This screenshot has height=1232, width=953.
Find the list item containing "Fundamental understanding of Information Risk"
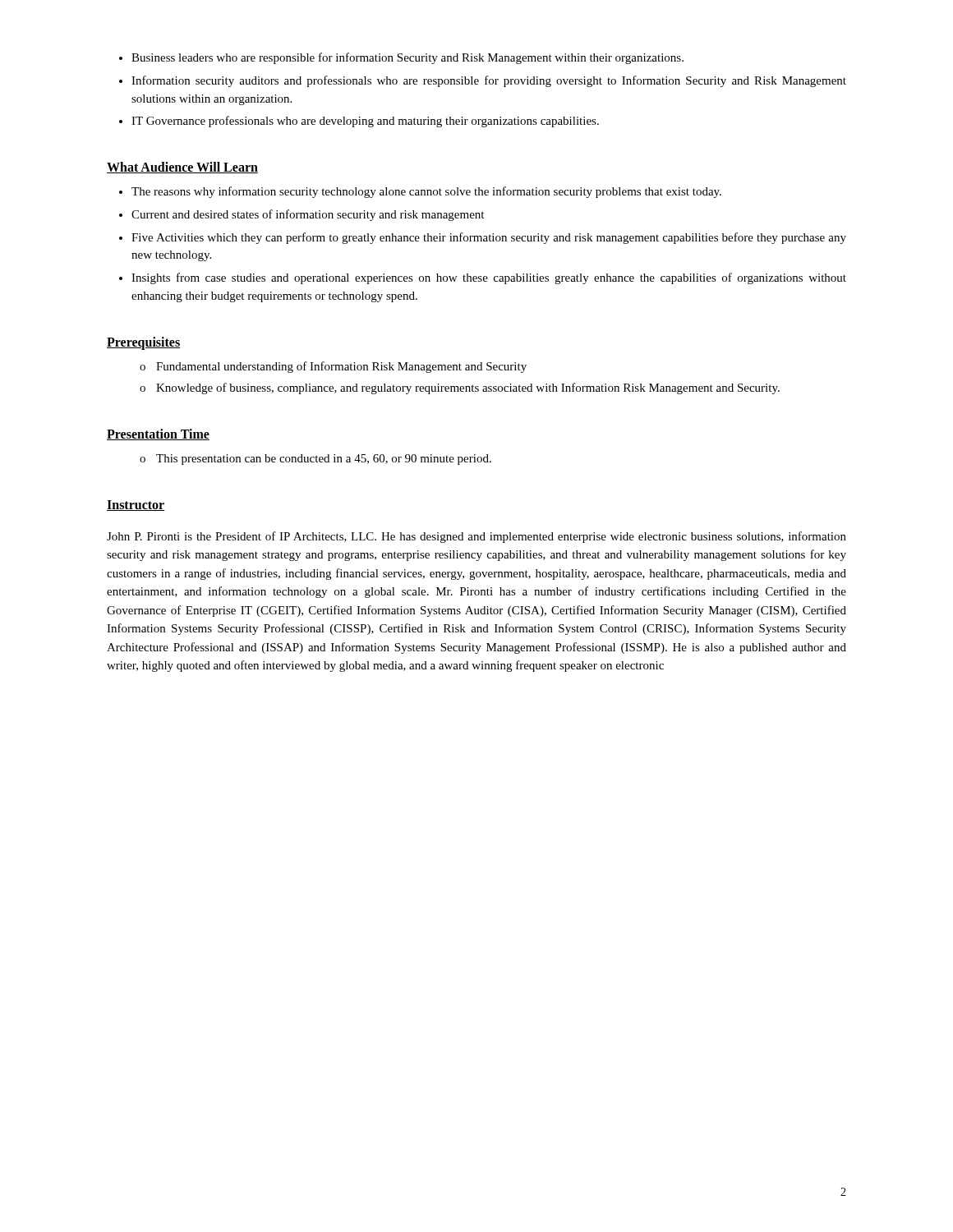click(x=476, y=378)
